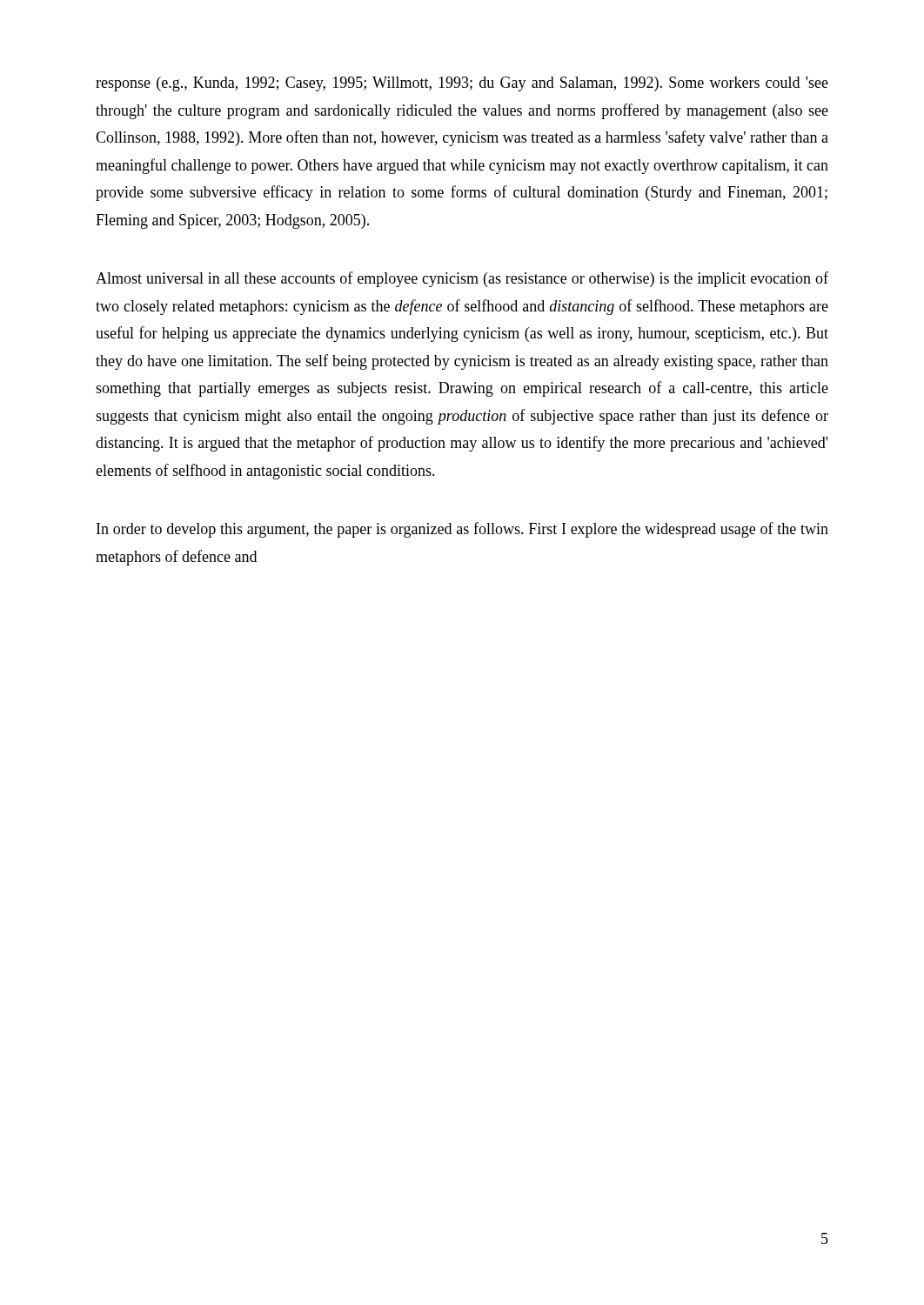Click on the text block that says "response (e.g., Kunda, 1992; Casey, 1995; Willmott,"
Image resolution: width=924 pixels, height=1305 pixels.
[x=462, y=151]
